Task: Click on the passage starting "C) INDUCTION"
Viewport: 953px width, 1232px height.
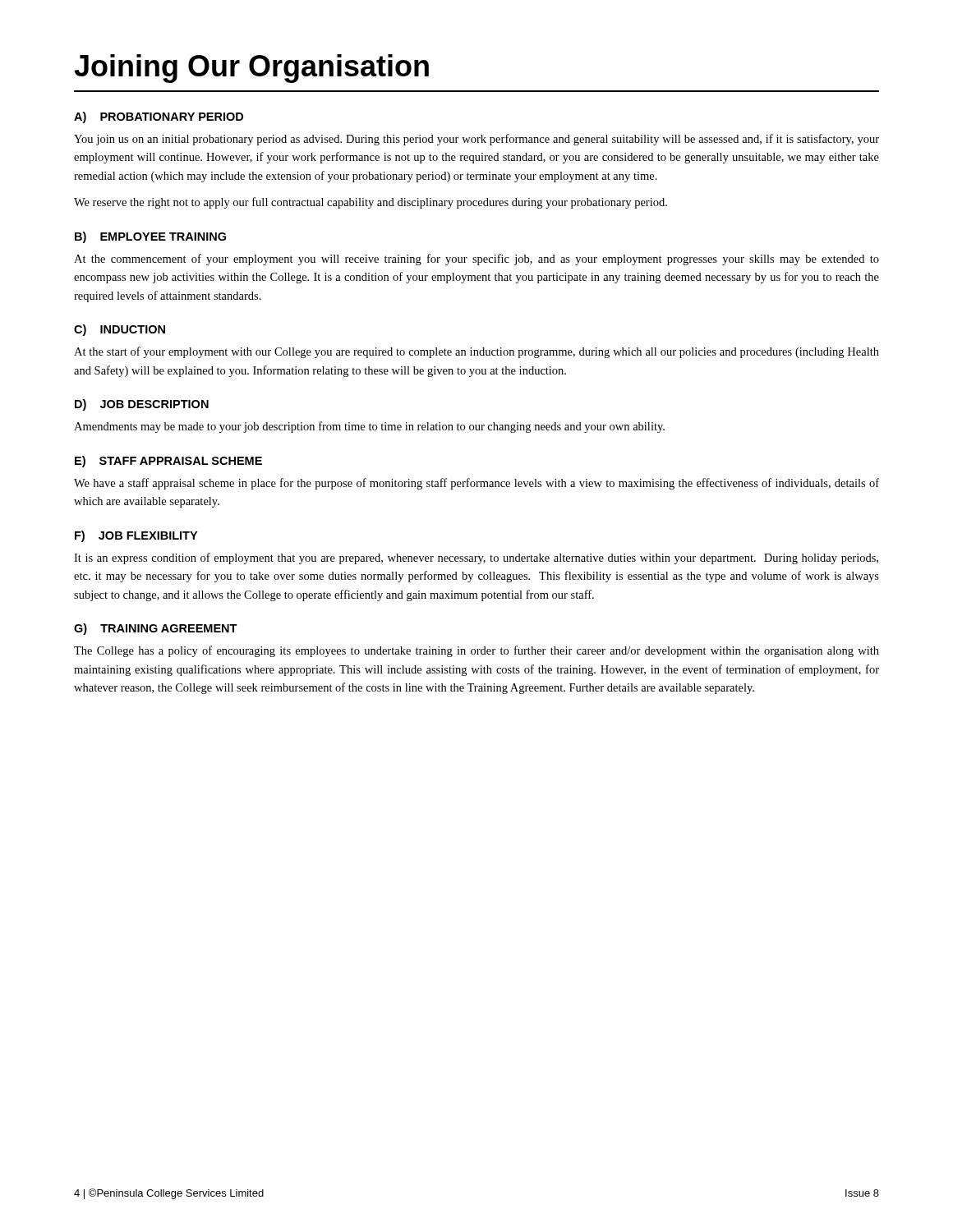Action: [x=120, y=330]
